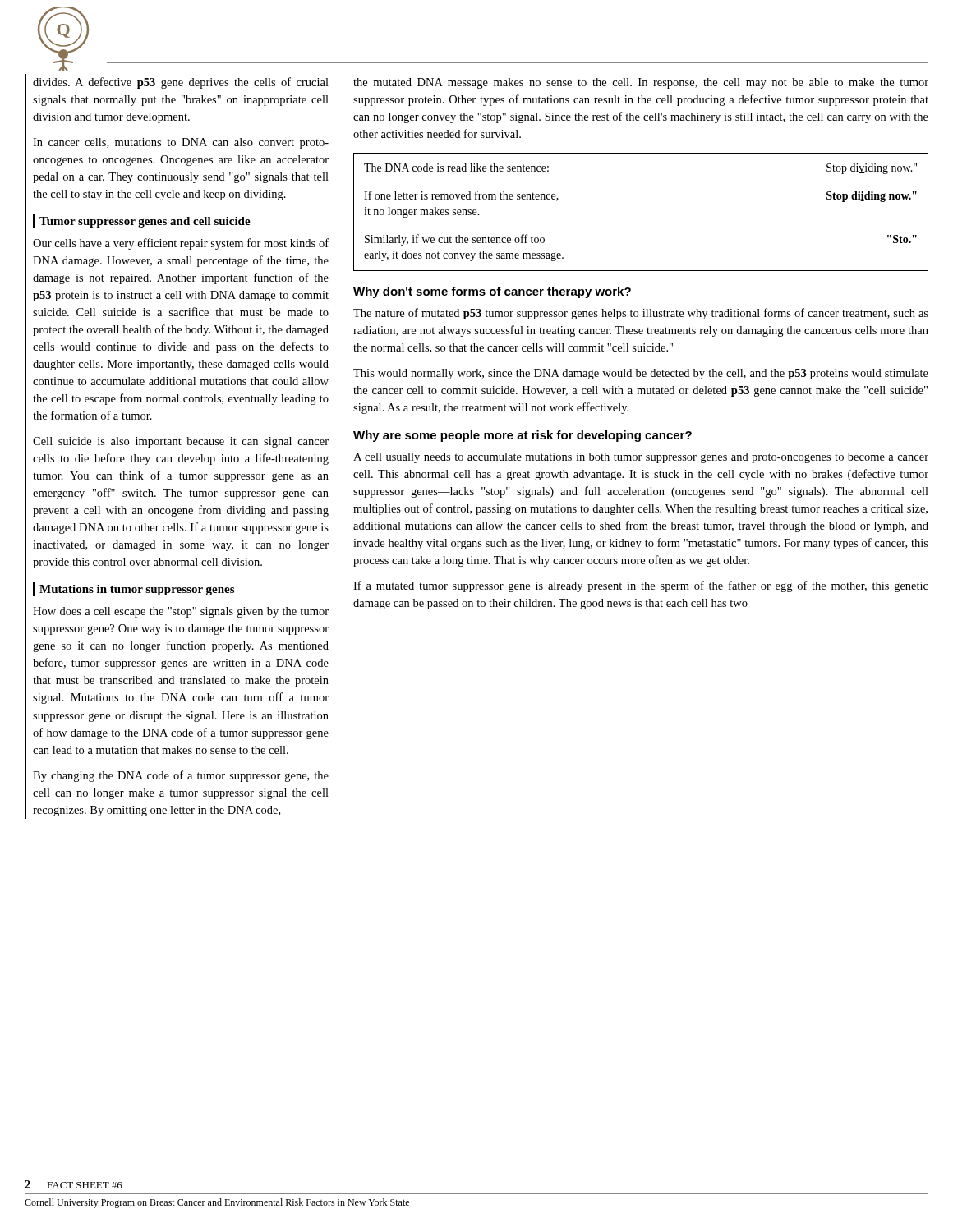Image resolution: width=953 pixels, height=1232 pixels.
Task: Point to the block beginning "This would normally work, since"
Action: pos(641,391)
